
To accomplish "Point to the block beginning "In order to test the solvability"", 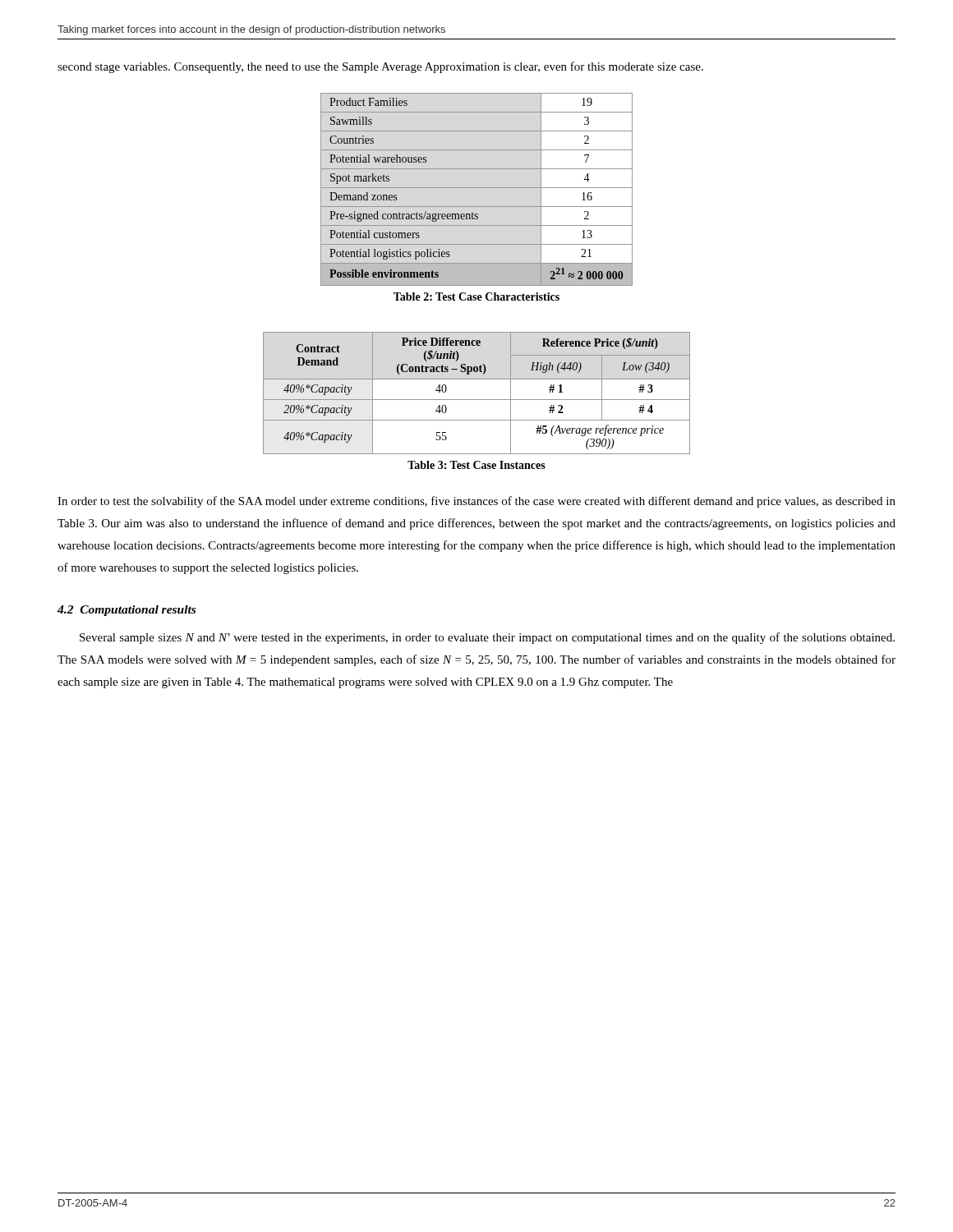I will pyautogui.click(x=476, y=534).
